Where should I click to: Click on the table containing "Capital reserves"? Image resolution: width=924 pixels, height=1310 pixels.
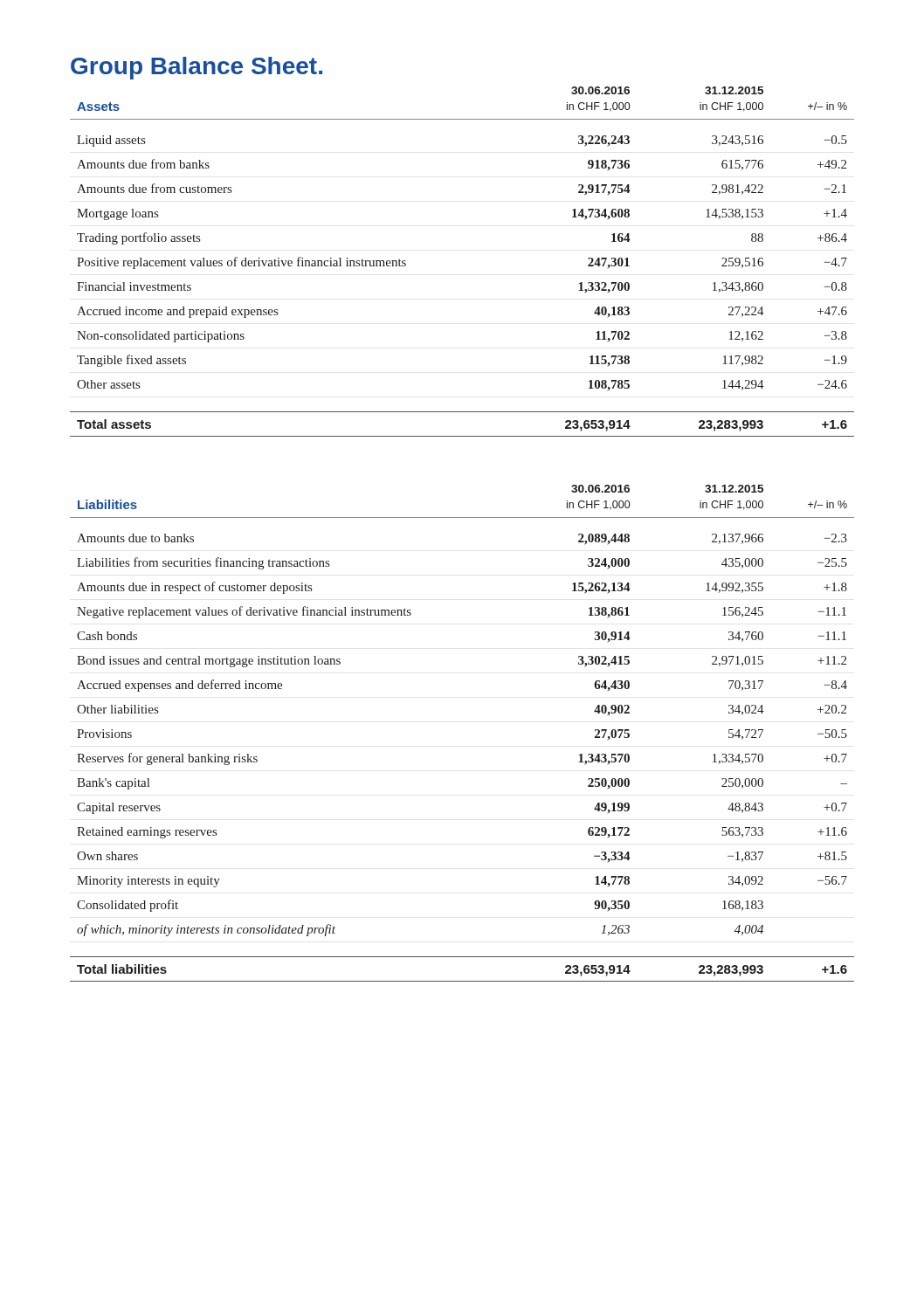[462, 730]
